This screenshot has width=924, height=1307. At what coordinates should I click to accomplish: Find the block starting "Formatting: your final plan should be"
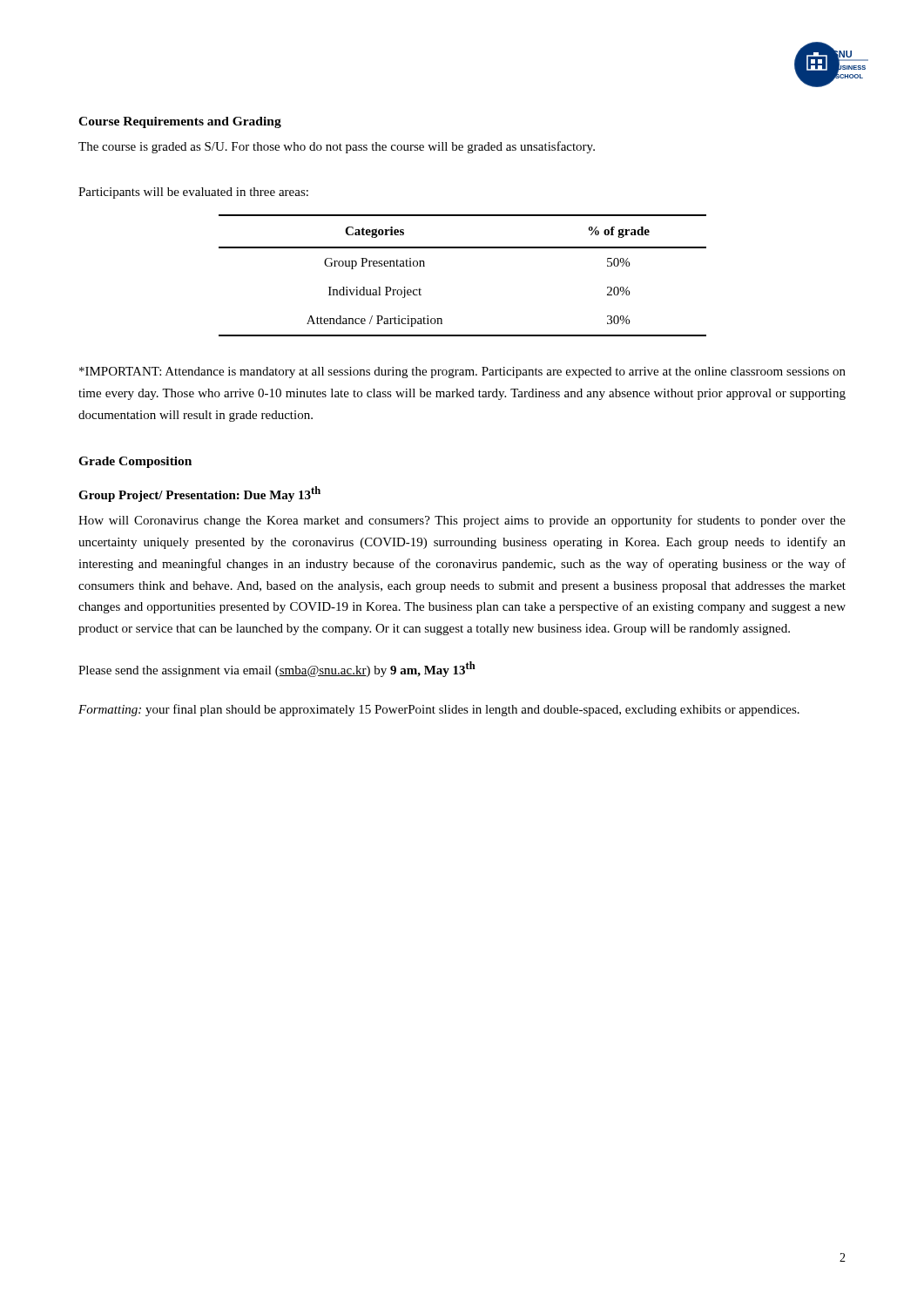(x=439, y=709)
